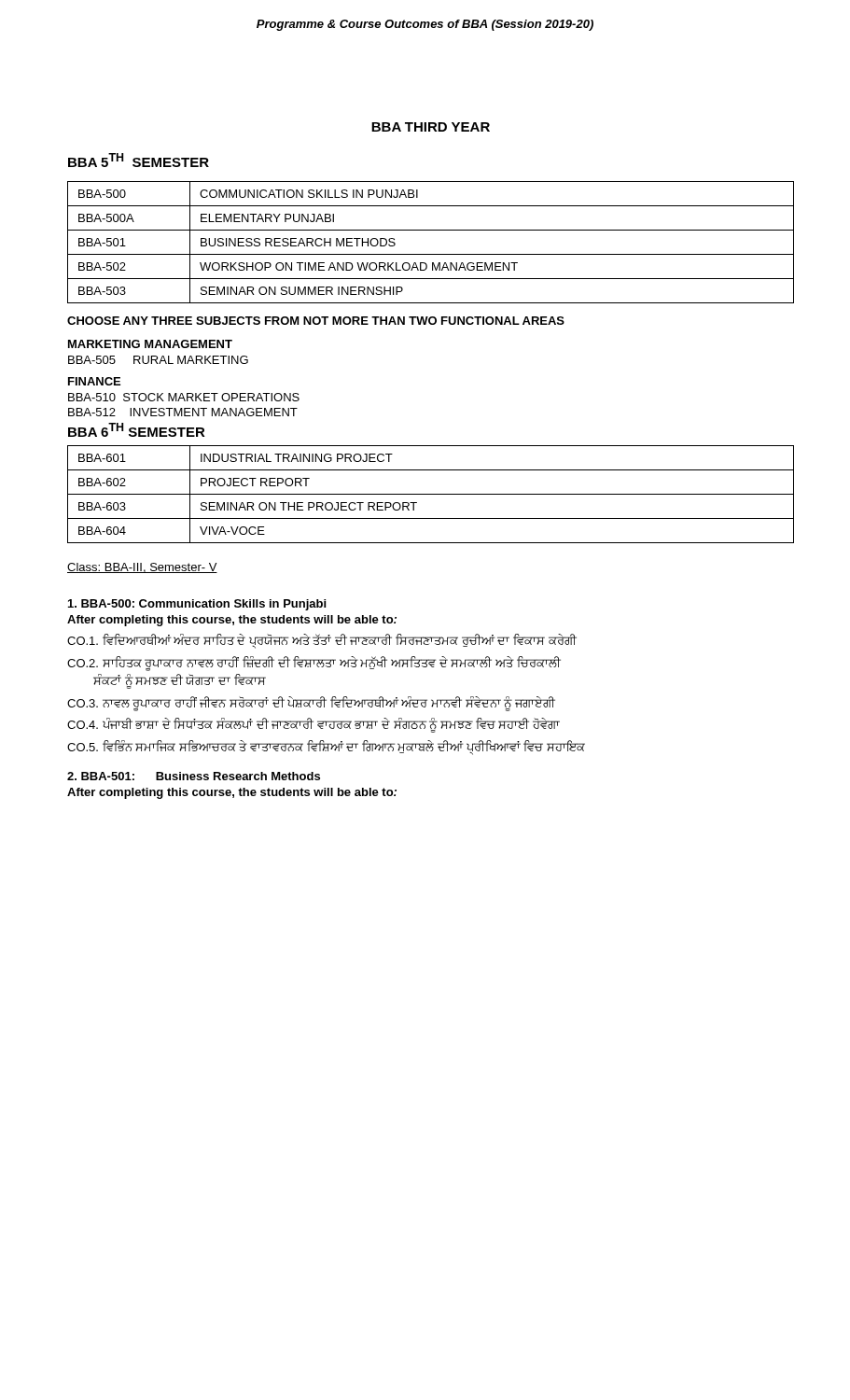Screen dimensions: 1400x850
Task: Find the text that reads "BBA-505 RURAL MARKETING"
Action: click(158, 360)
